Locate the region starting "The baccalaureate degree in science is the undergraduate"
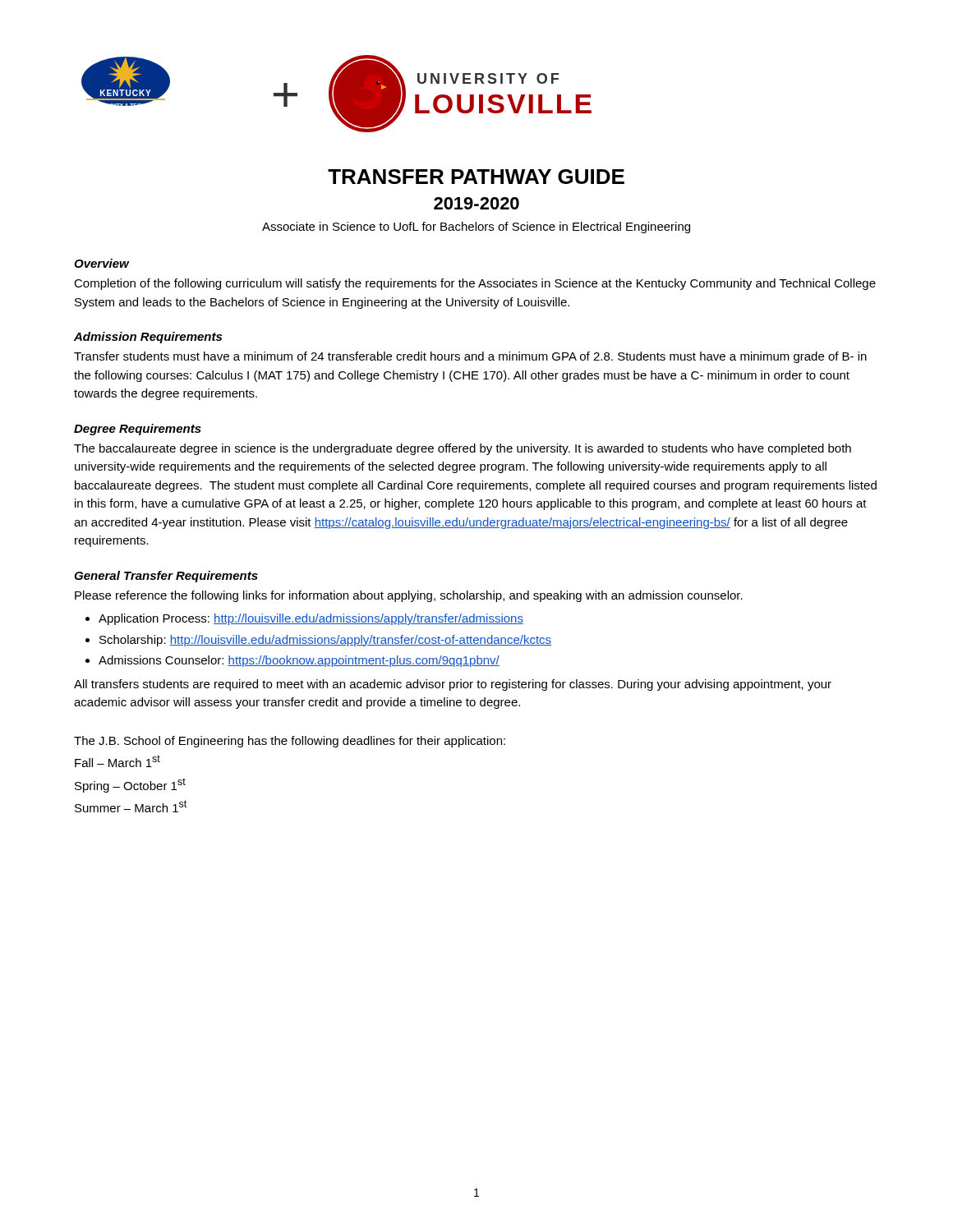This screenshot has width=953, height=1232. [476, 494]
